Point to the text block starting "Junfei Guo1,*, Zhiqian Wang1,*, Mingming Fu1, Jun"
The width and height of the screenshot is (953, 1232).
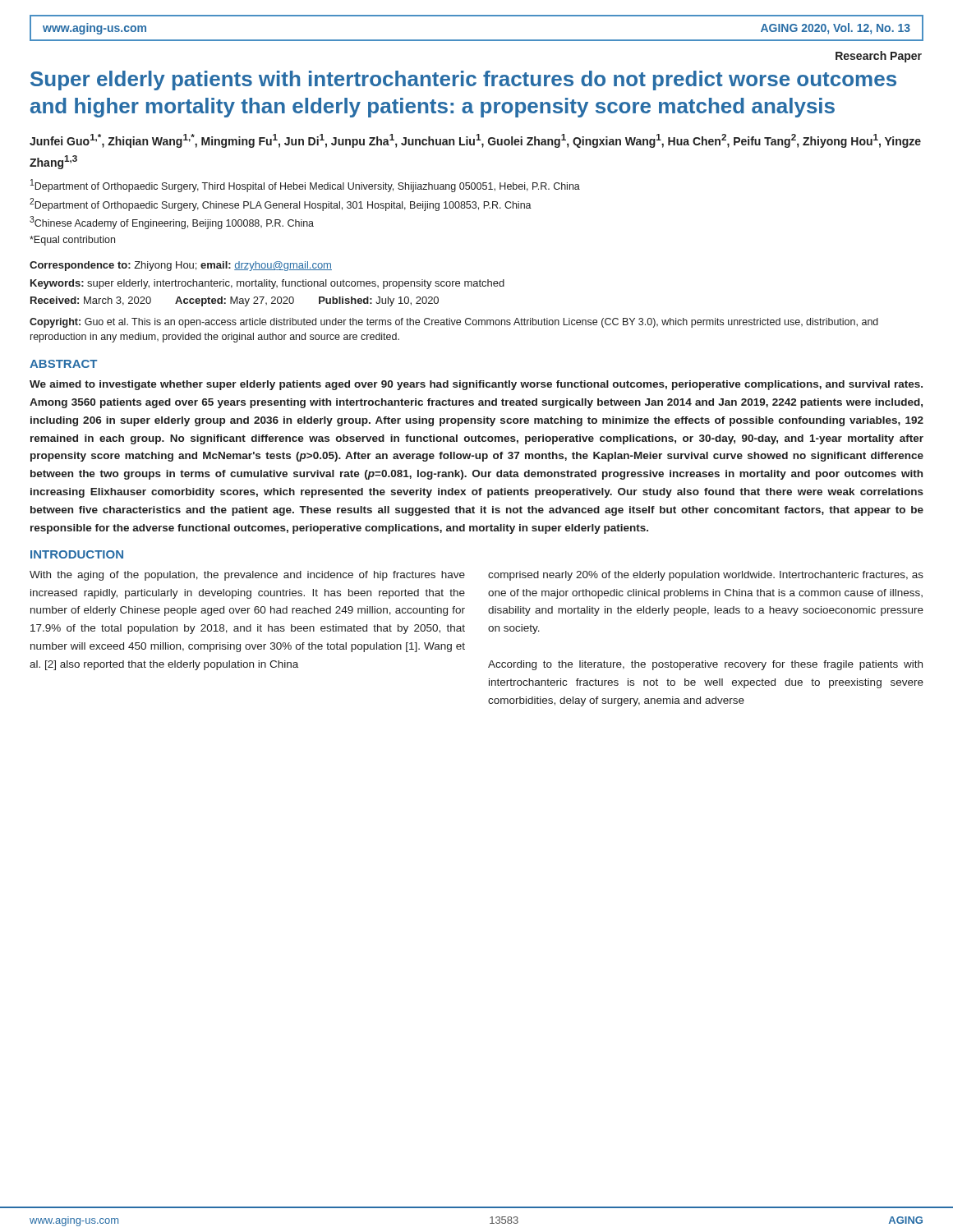point(475,150)
